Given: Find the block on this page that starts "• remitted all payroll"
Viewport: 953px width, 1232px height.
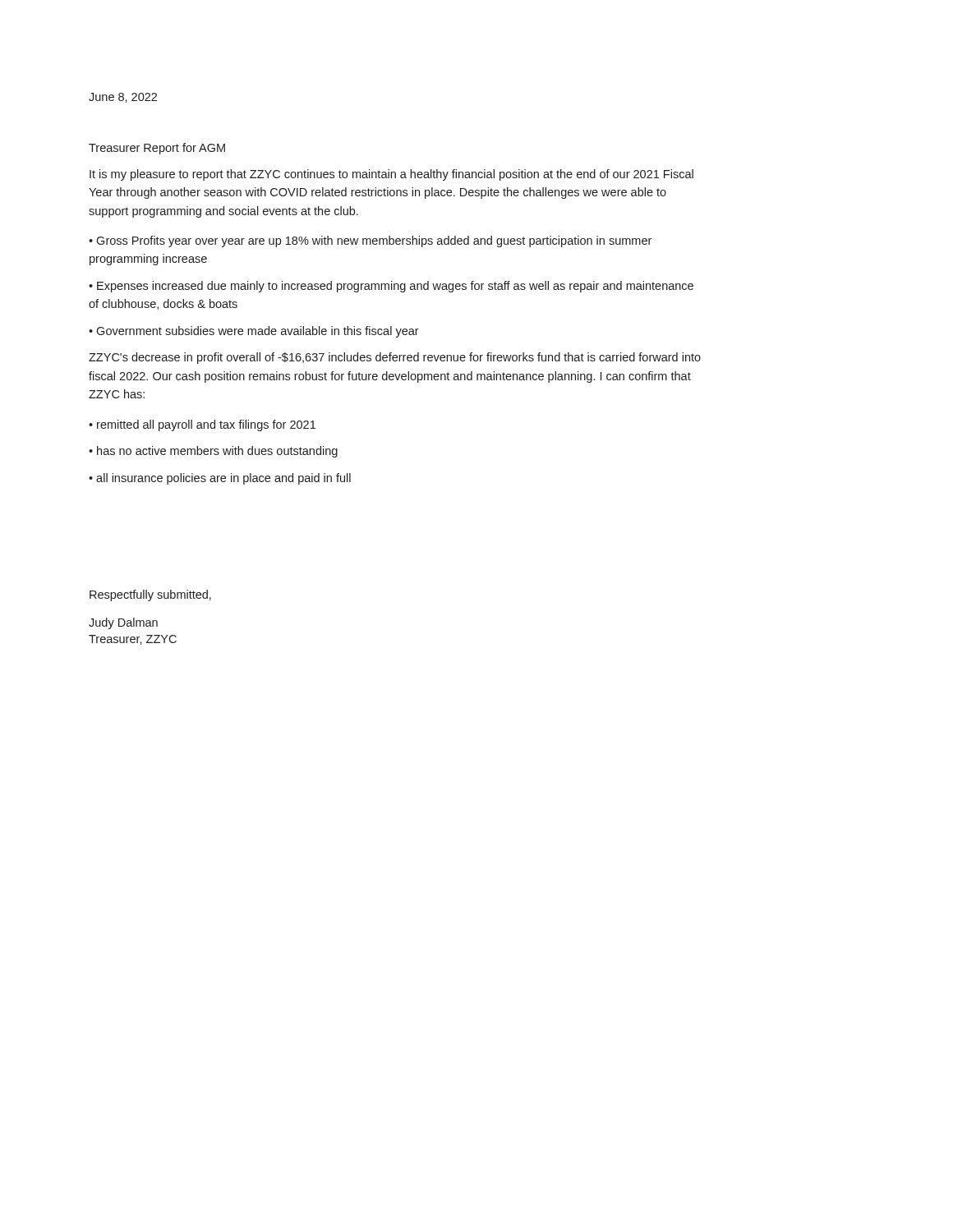Looking at the screenshot, I should click(x=202, y=424).
